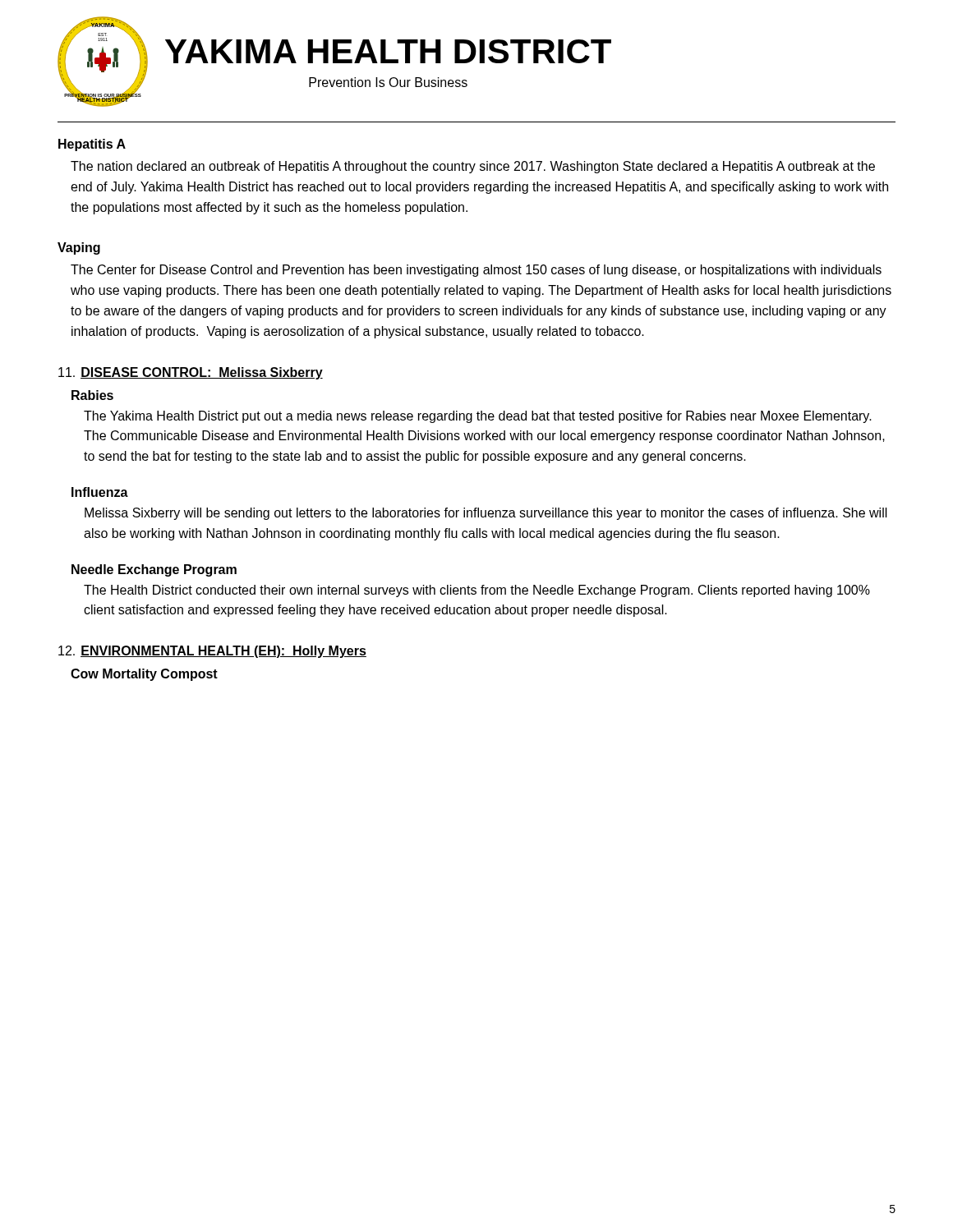
Task: Find the logo
Action: [103, 62]
